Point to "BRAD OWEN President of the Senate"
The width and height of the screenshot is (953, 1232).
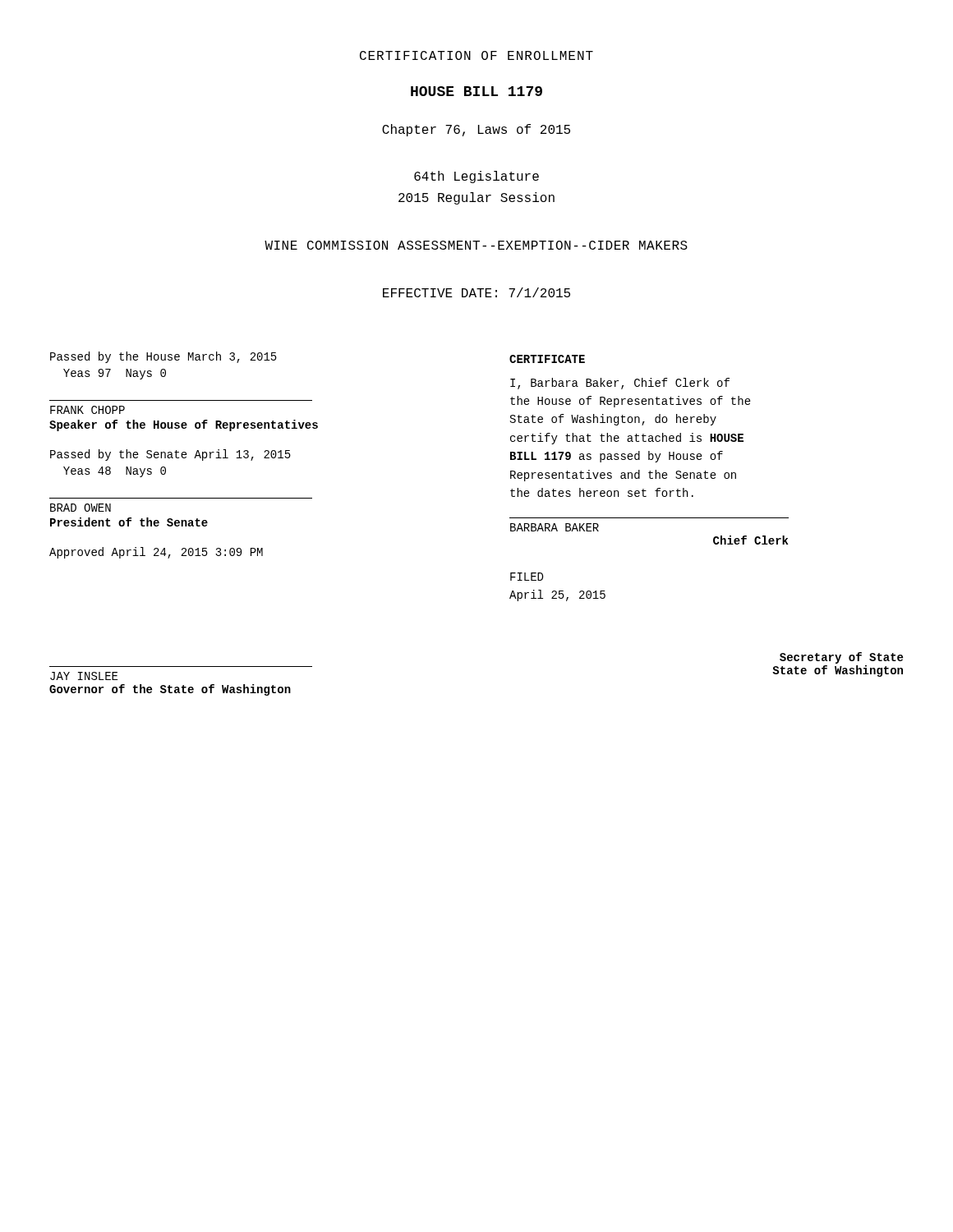point(81,508)
